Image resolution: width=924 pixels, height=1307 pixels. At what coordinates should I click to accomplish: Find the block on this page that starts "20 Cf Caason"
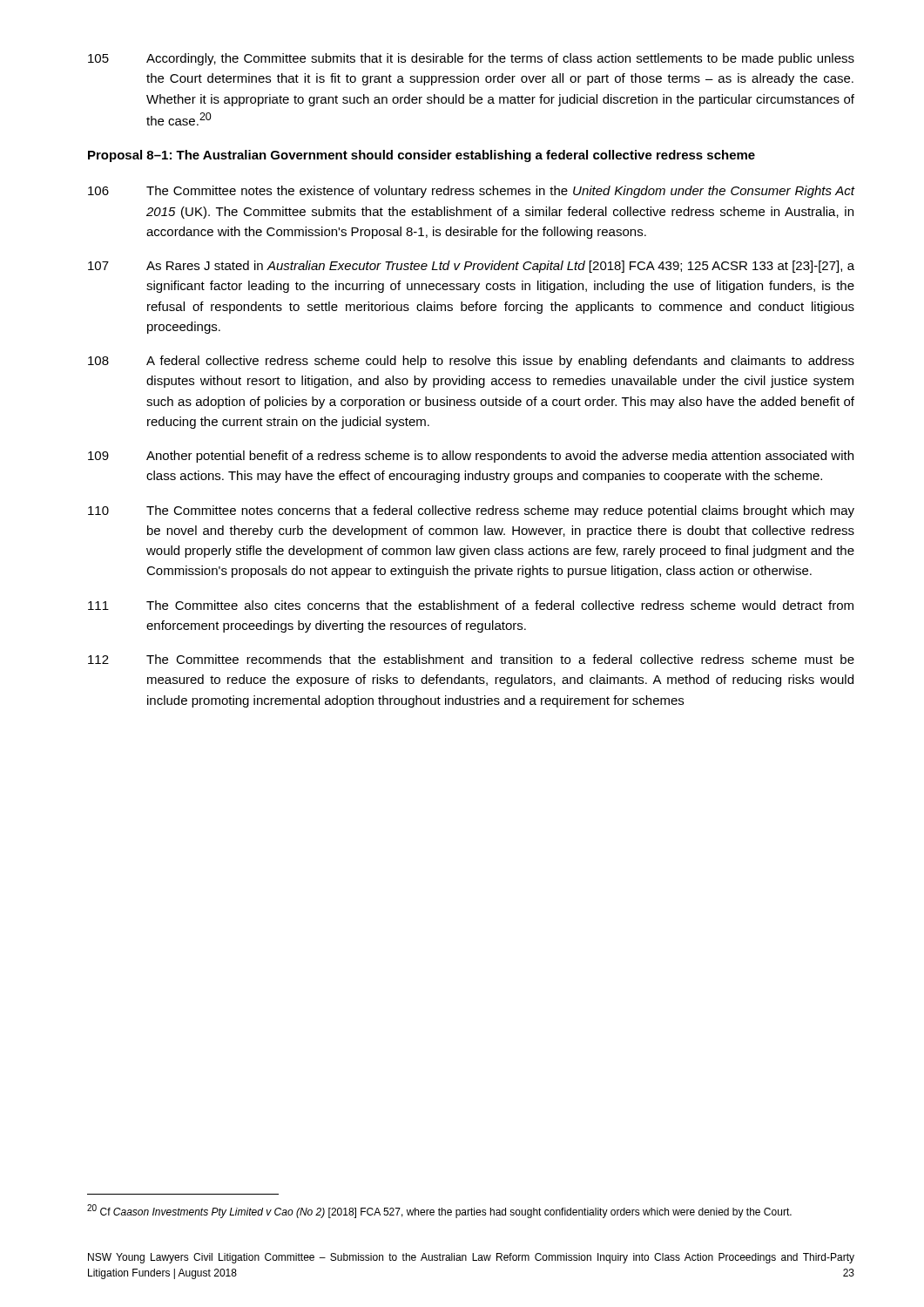pos(440,1211)
